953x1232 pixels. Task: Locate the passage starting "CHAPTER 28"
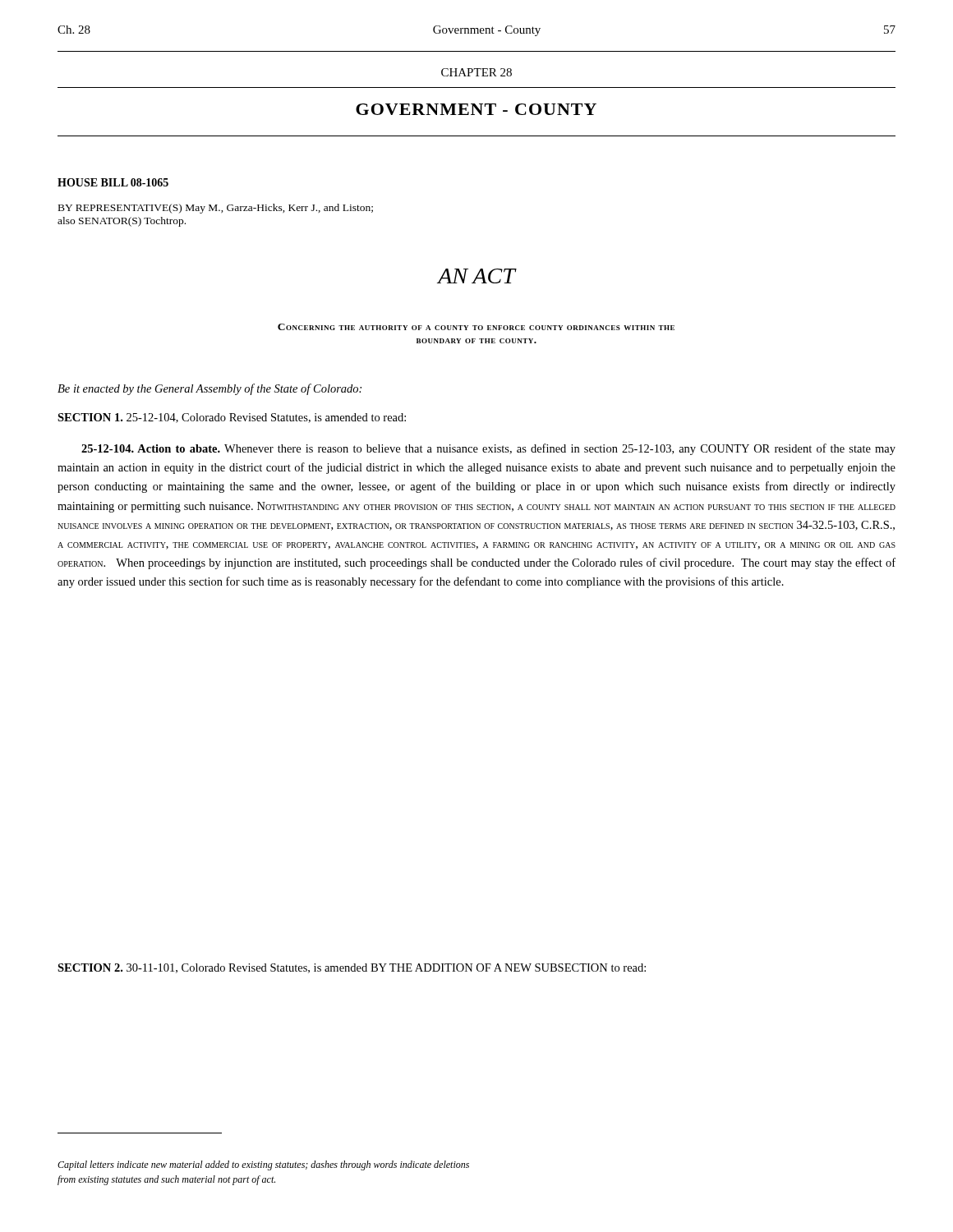pyautogui.click(x=476, y=72)
